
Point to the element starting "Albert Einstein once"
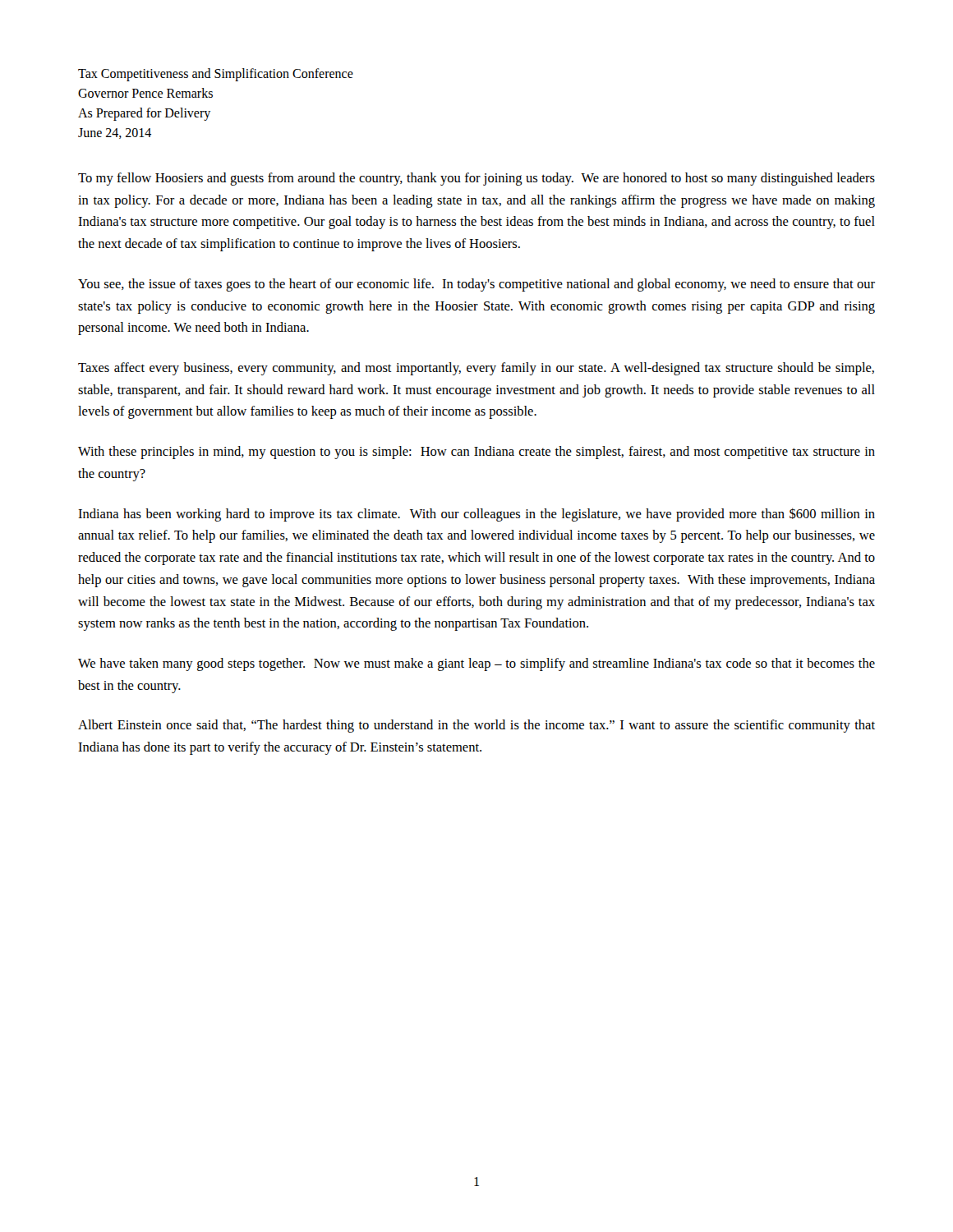476,736
